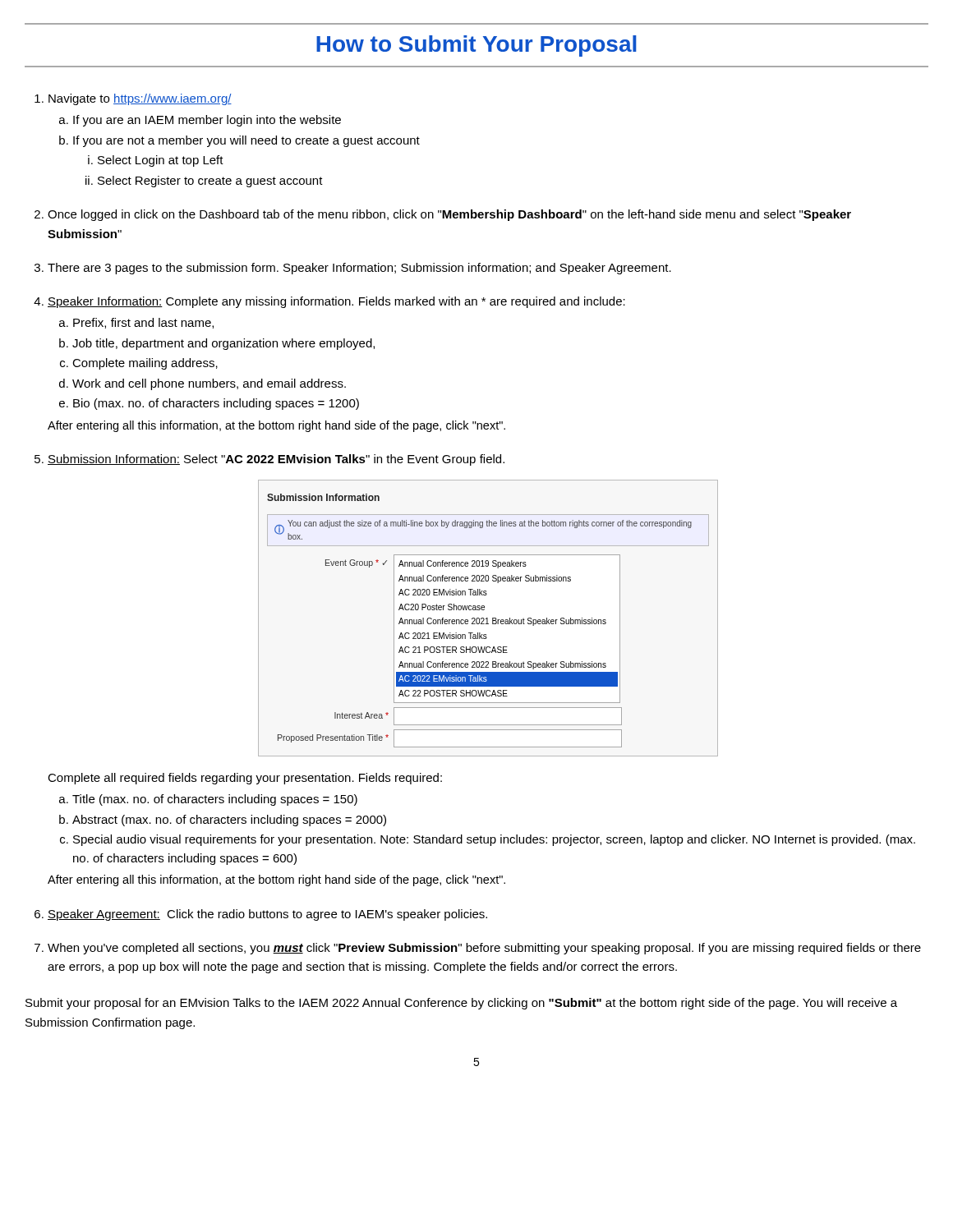Click on the text block starting "Once logged in click on the Dashboard"
The image size is (953, 1232).
tap(449, 224)
